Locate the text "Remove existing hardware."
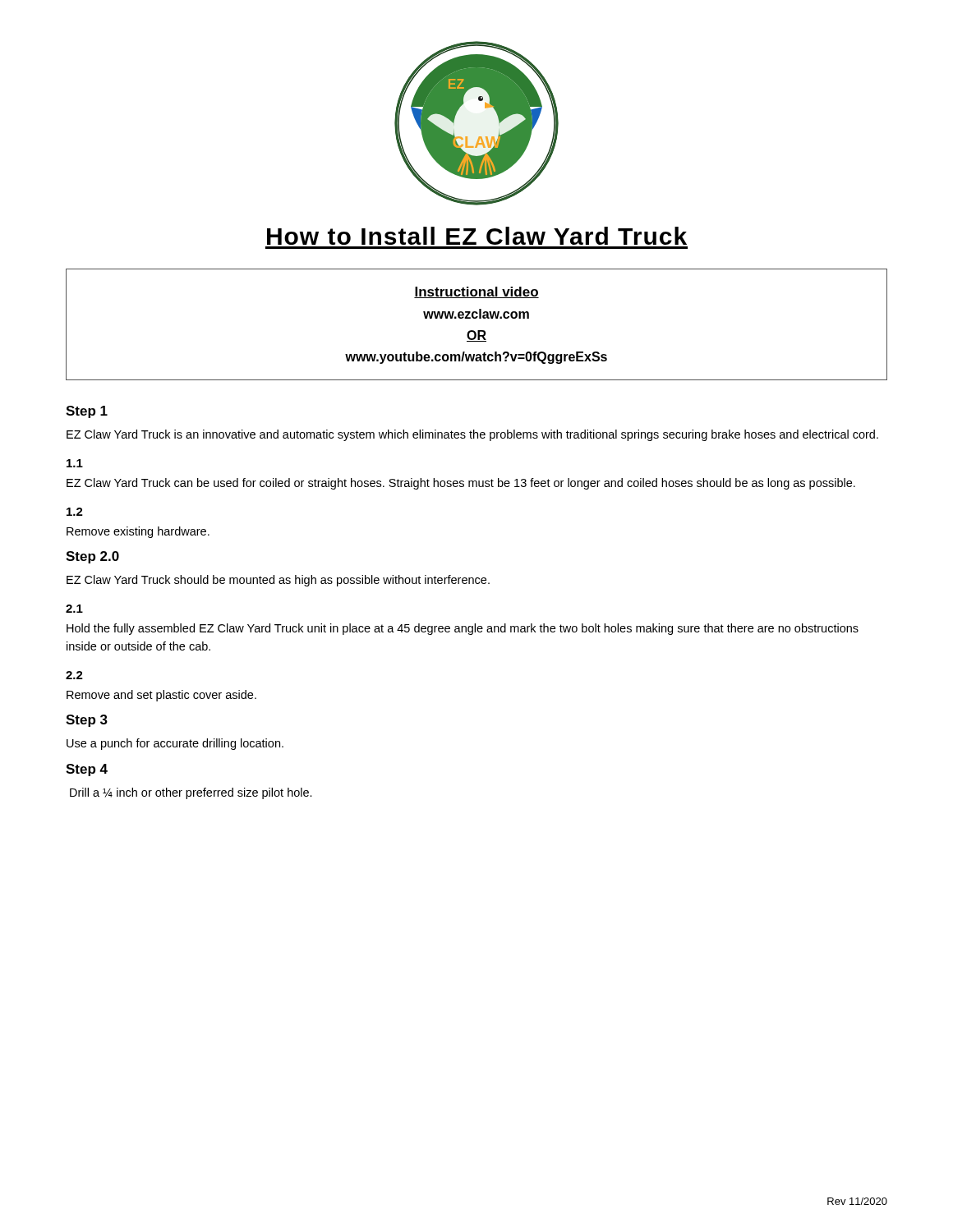Image resolution: width=953 pixels, height=1232 pixels. click(x=138, y=531)
